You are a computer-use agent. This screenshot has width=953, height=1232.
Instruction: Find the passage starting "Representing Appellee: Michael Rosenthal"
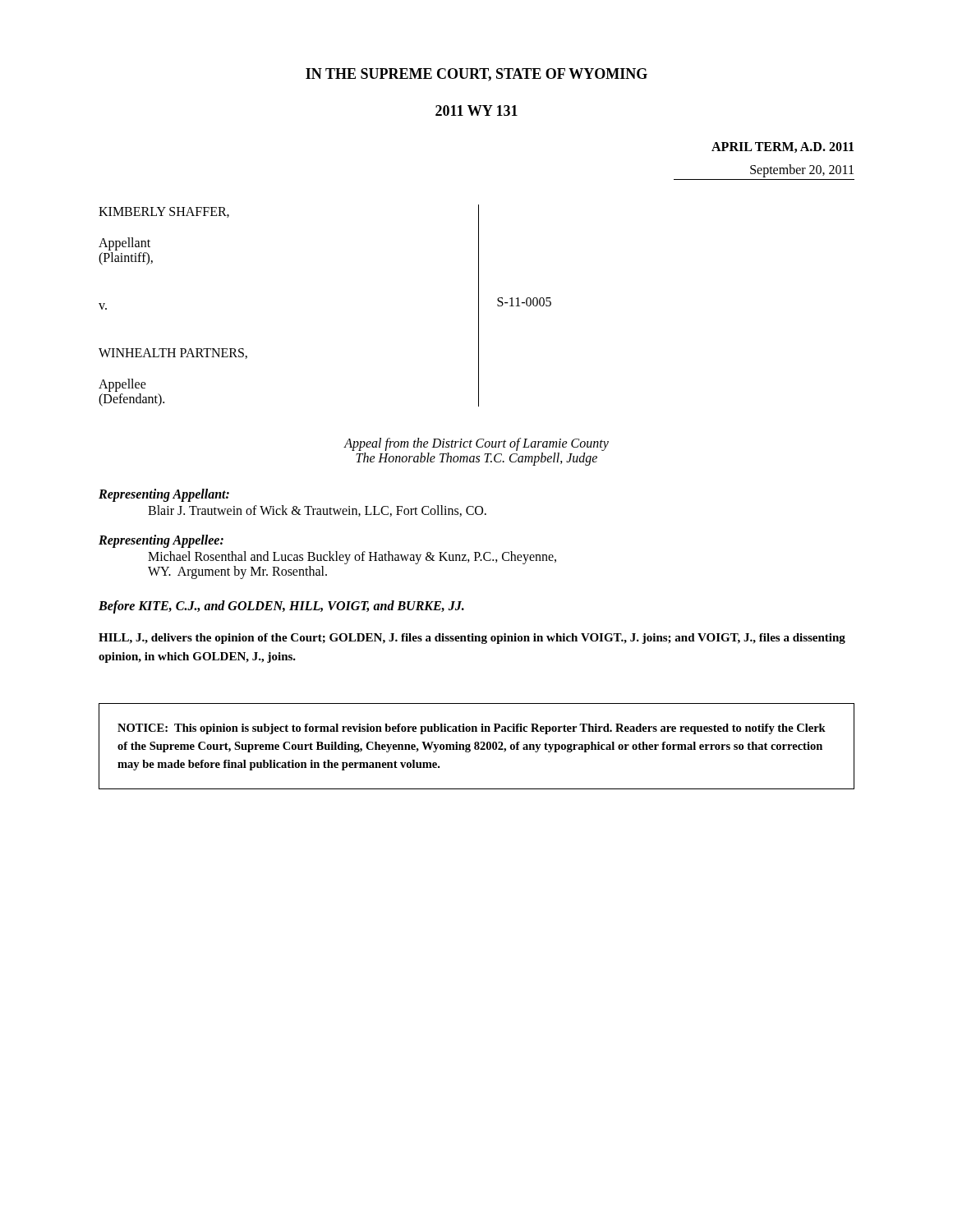click(476, 556)
